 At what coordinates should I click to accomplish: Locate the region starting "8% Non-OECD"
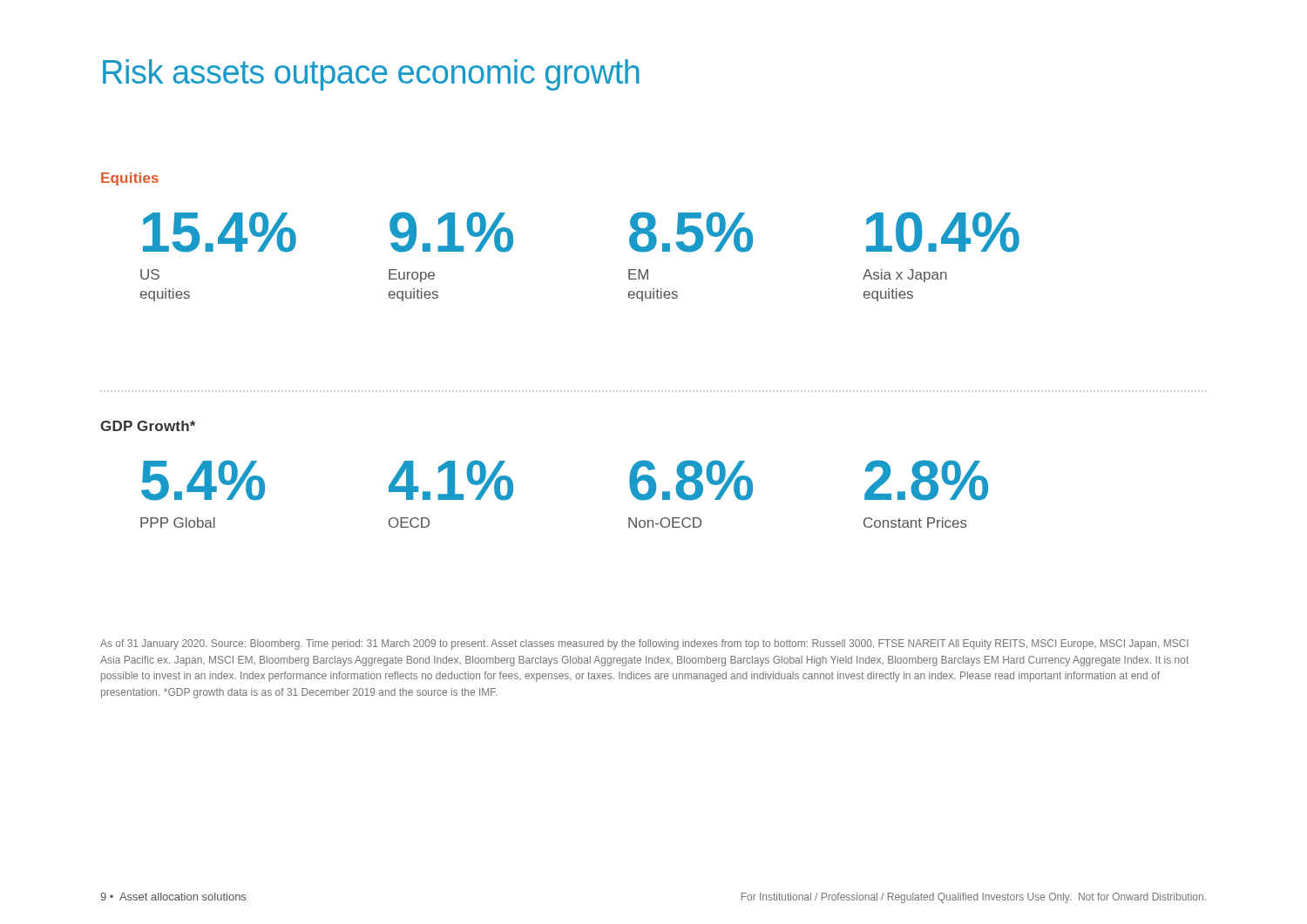(x=691, y=493)
